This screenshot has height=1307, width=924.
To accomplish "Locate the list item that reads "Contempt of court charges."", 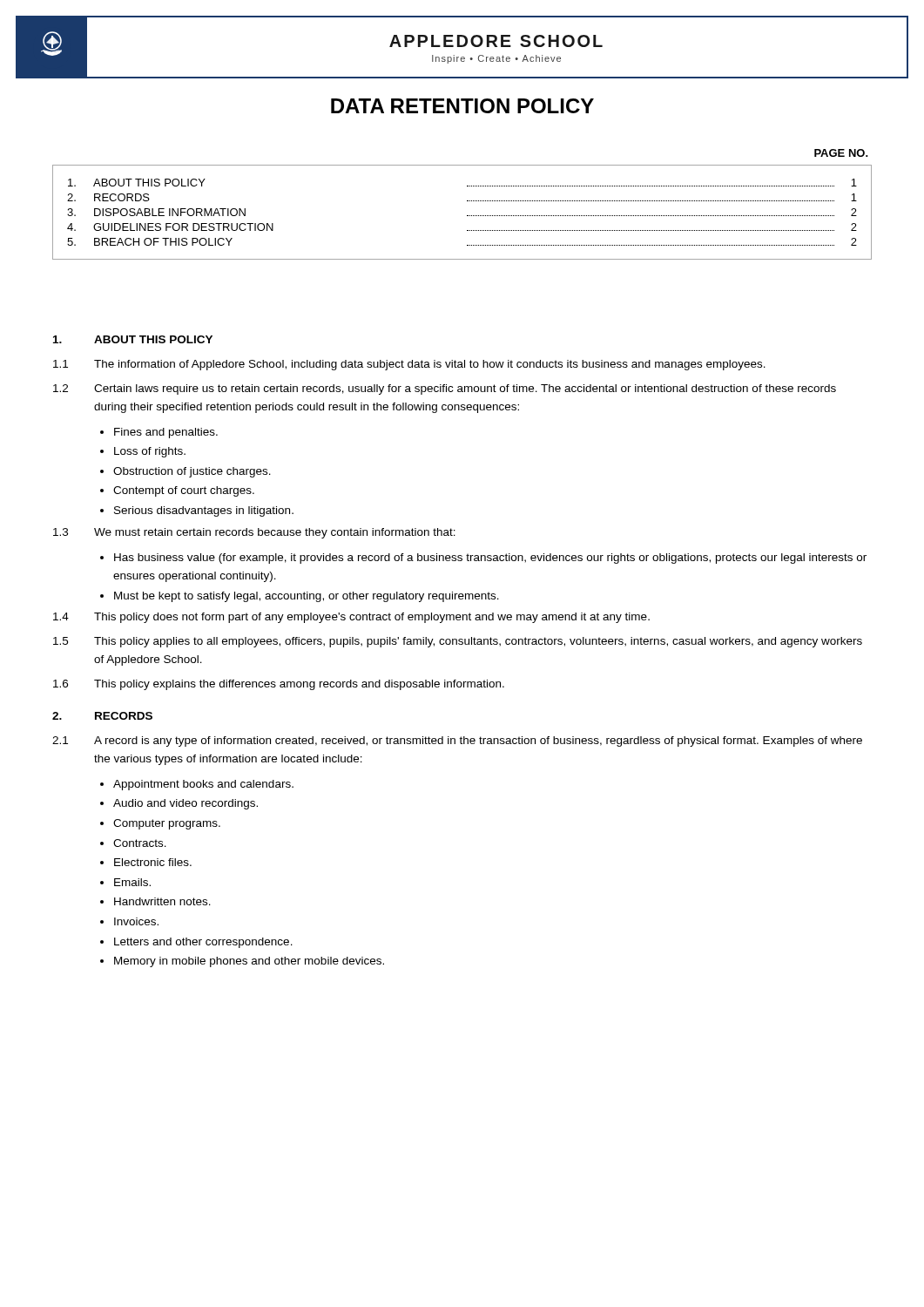I will tap(177, 491).
